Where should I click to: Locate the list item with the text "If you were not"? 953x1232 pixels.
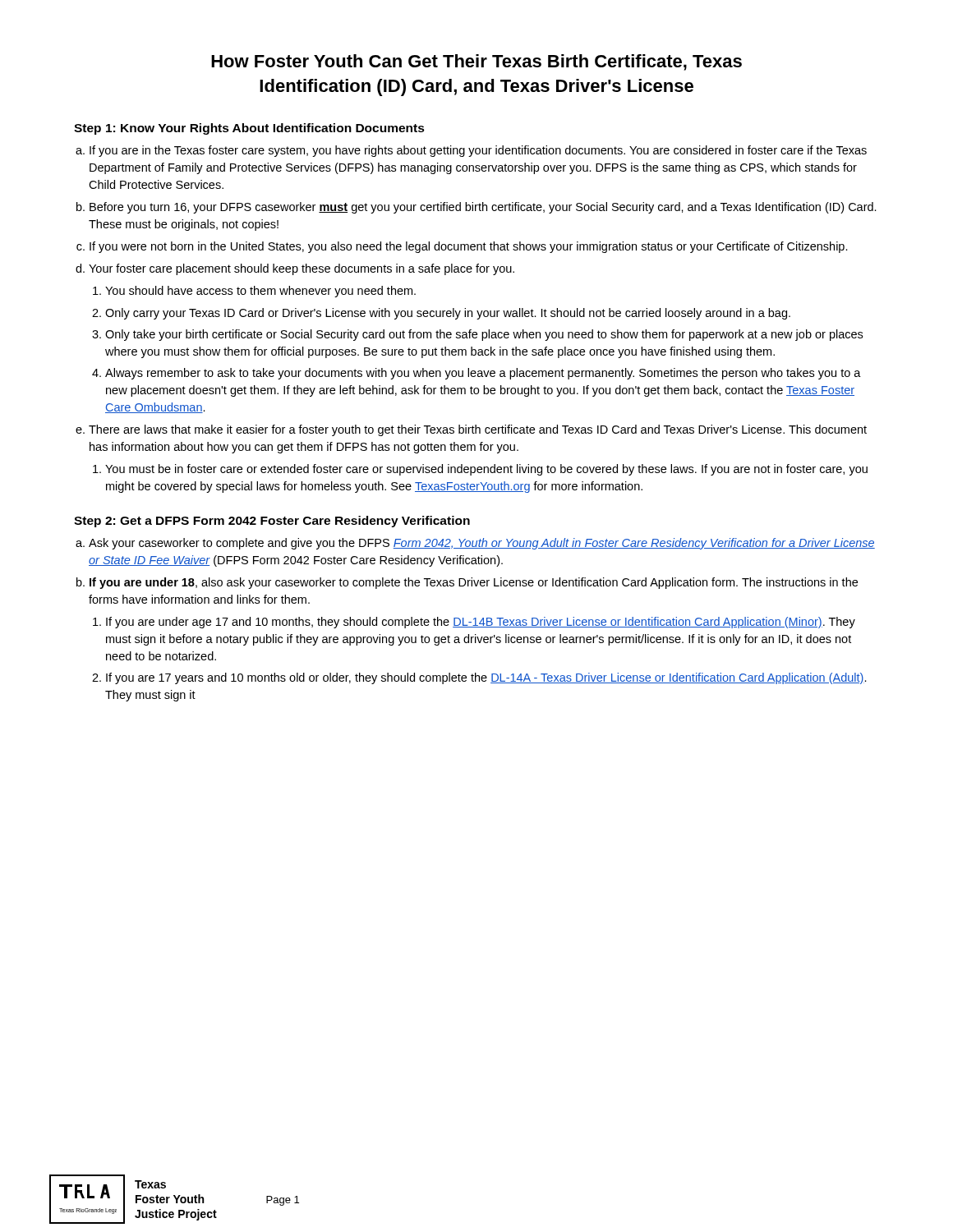point(468,247)
